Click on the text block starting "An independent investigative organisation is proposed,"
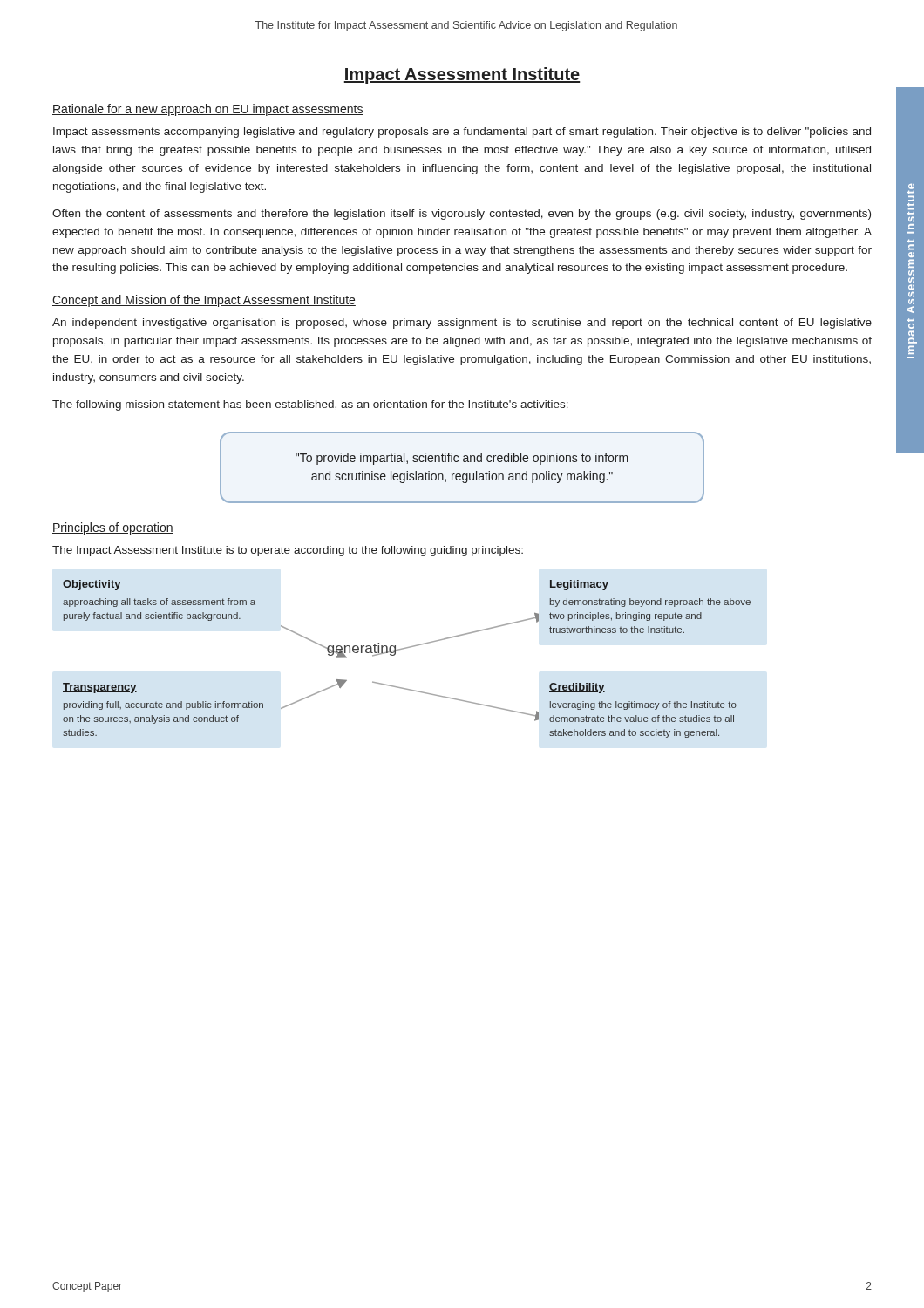 tap(462, 350)
